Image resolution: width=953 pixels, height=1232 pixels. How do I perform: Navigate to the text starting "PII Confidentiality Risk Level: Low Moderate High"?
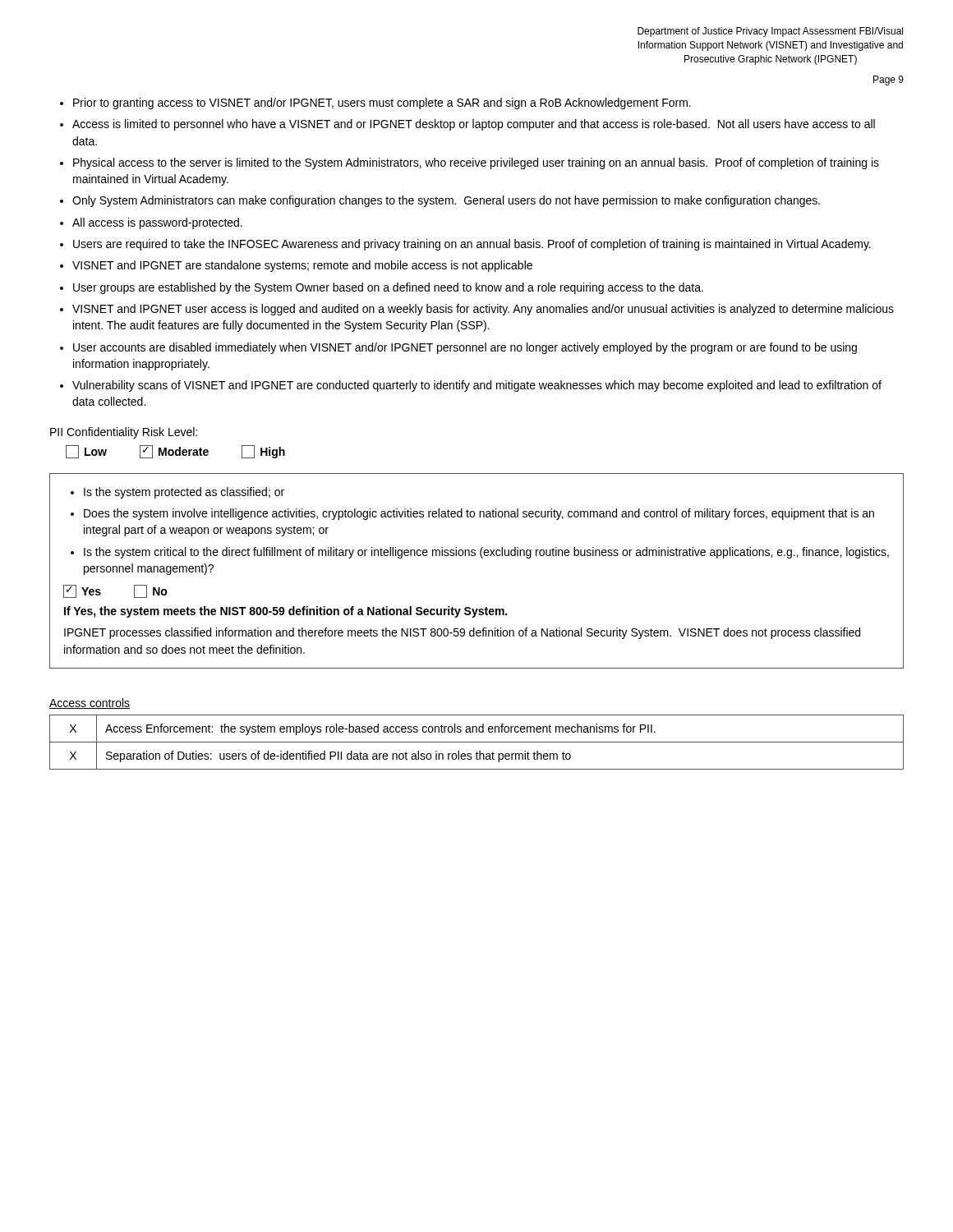[x=124, y=433]
